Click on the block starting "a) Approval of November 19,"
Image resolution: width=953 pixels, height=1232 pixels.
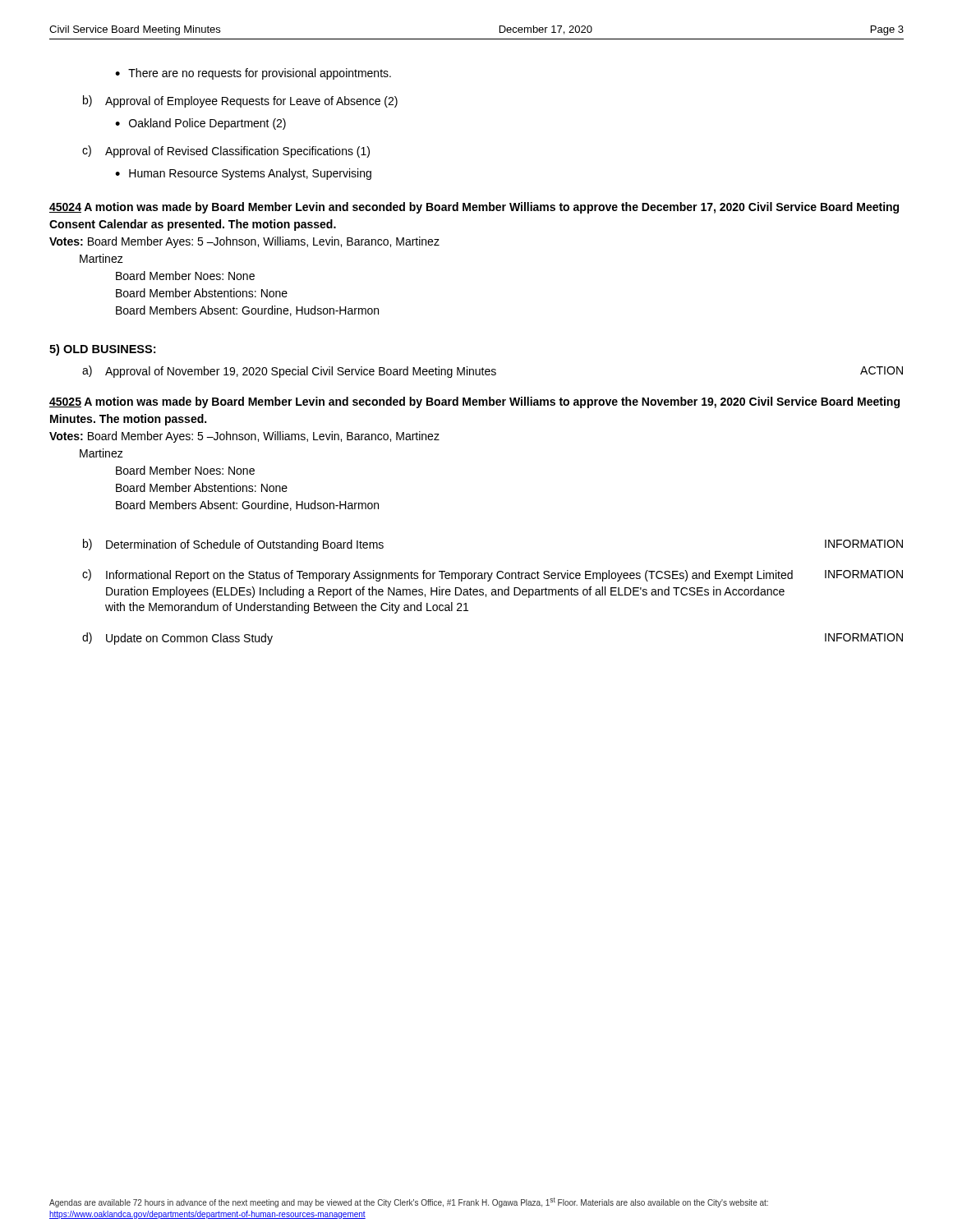[x=493, y=372]
